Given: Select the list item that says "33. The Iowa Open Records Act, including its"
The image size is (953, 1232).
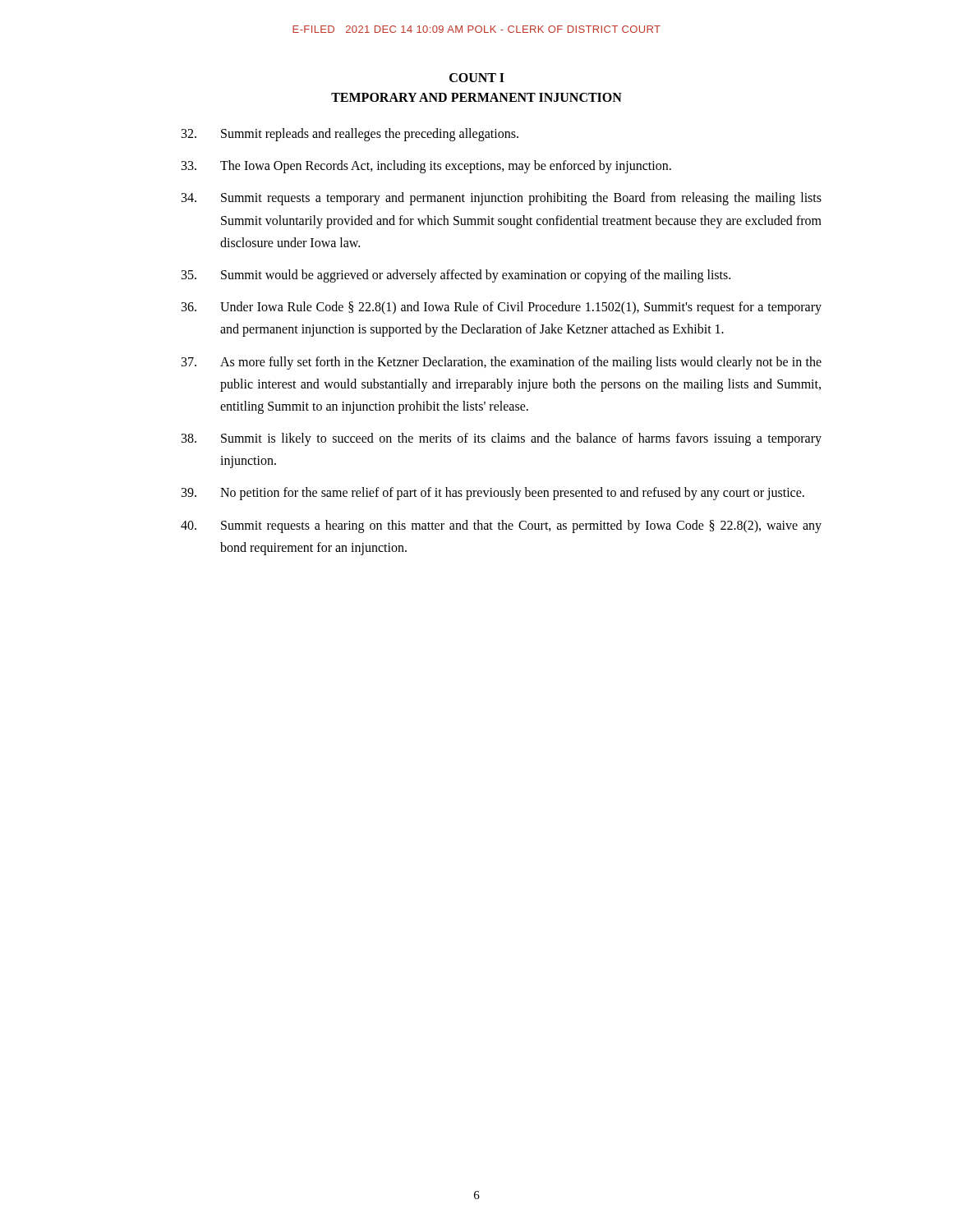Looking at the screenshot, I should tap(476, 166).
